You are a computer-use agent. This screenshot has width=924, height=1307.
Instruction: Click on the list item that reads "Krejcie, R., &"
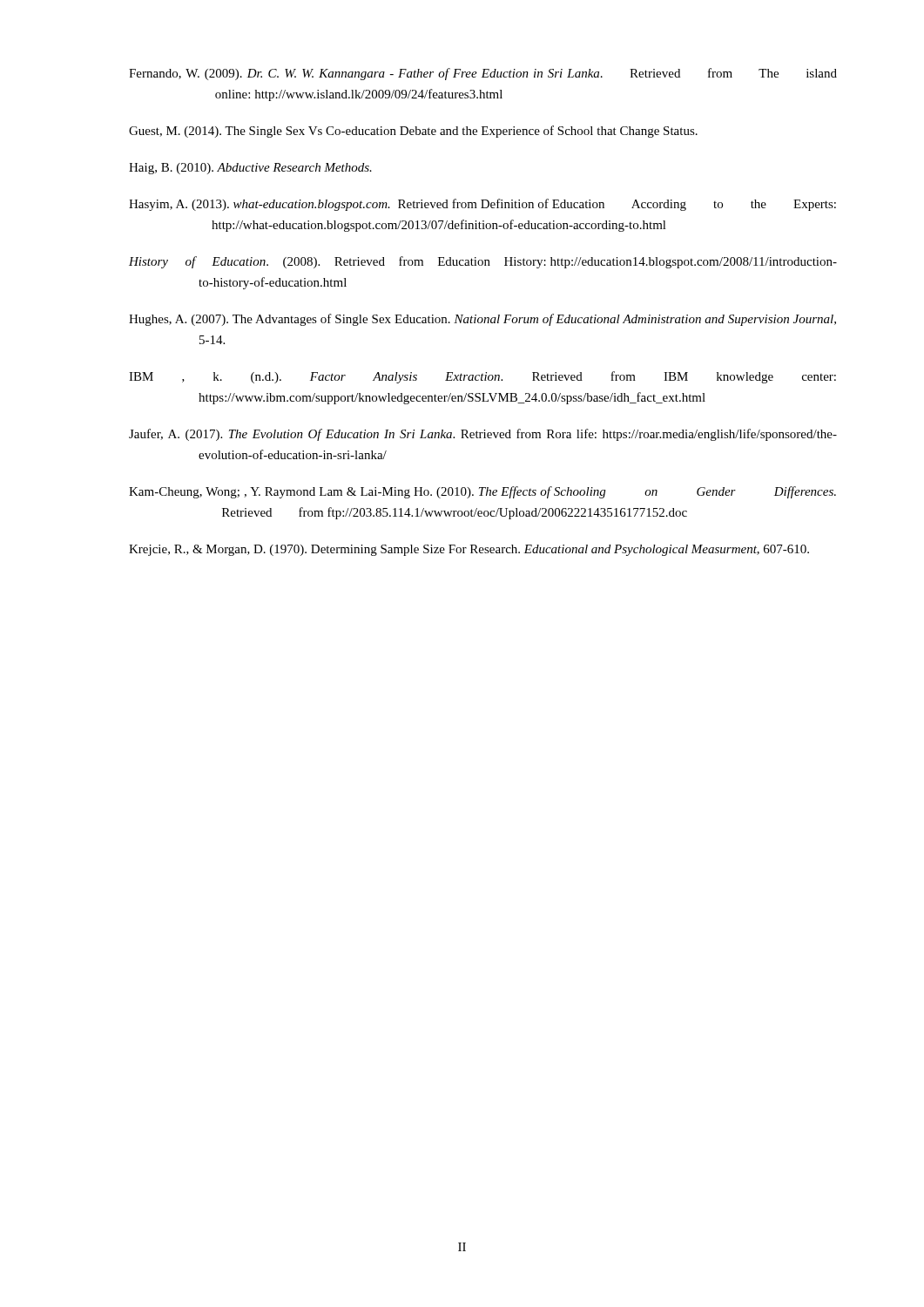coord(469,549)
